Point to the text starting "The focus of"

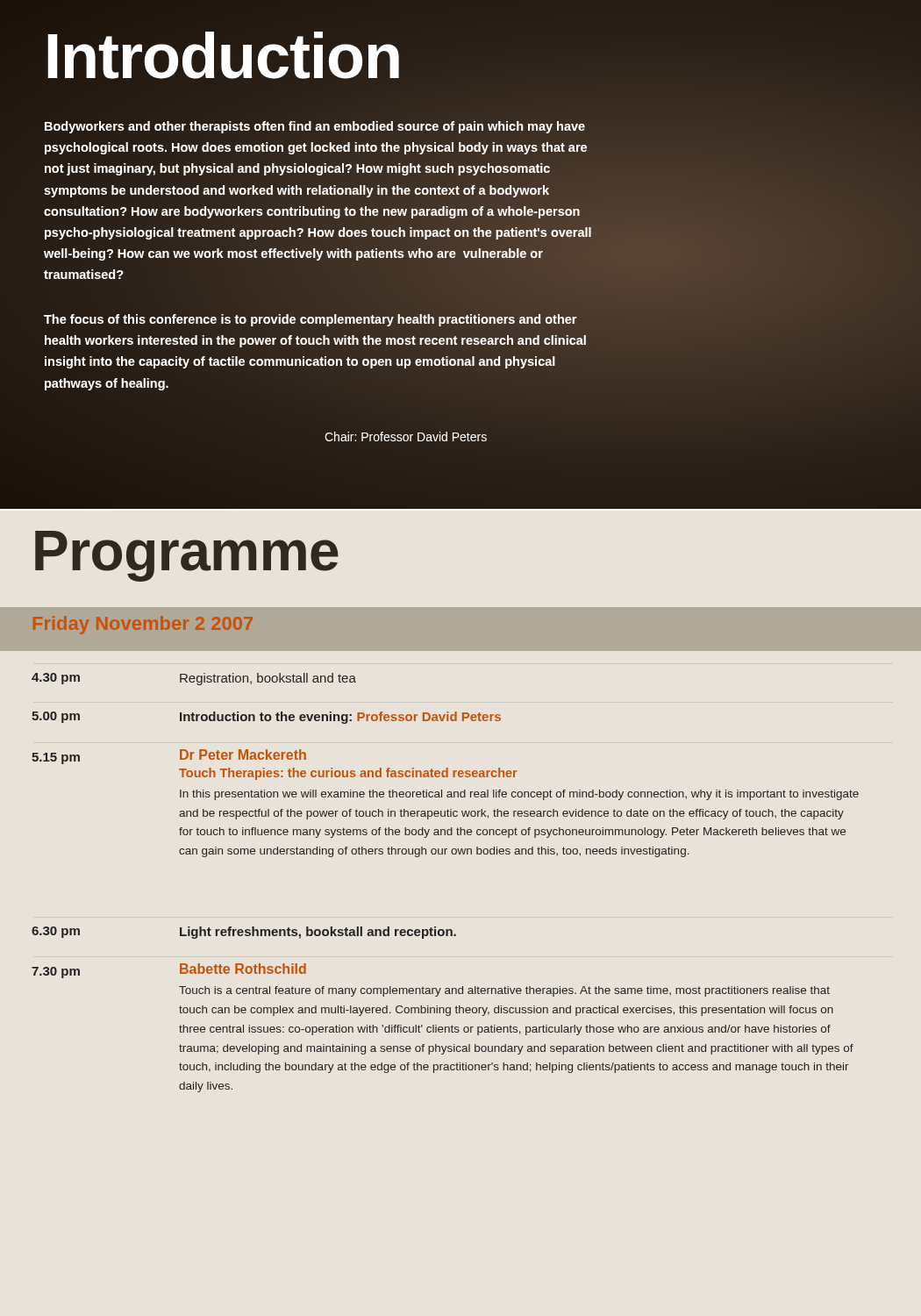[x=315, y=351]
